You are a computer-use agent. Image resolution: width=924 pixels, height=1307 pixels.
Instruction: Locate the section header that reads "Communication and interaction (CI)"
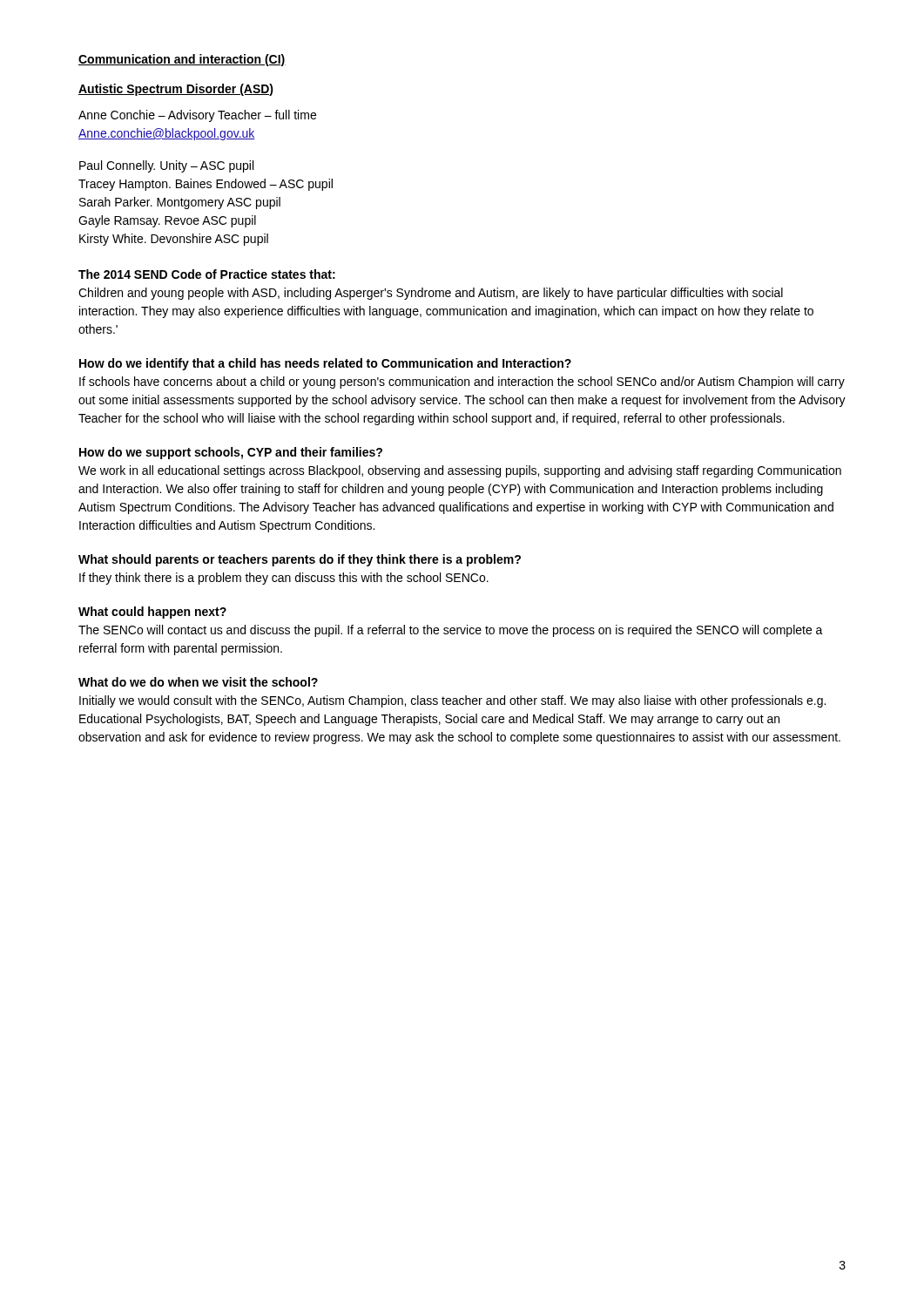pyautogui.click(x=182, y=59)
